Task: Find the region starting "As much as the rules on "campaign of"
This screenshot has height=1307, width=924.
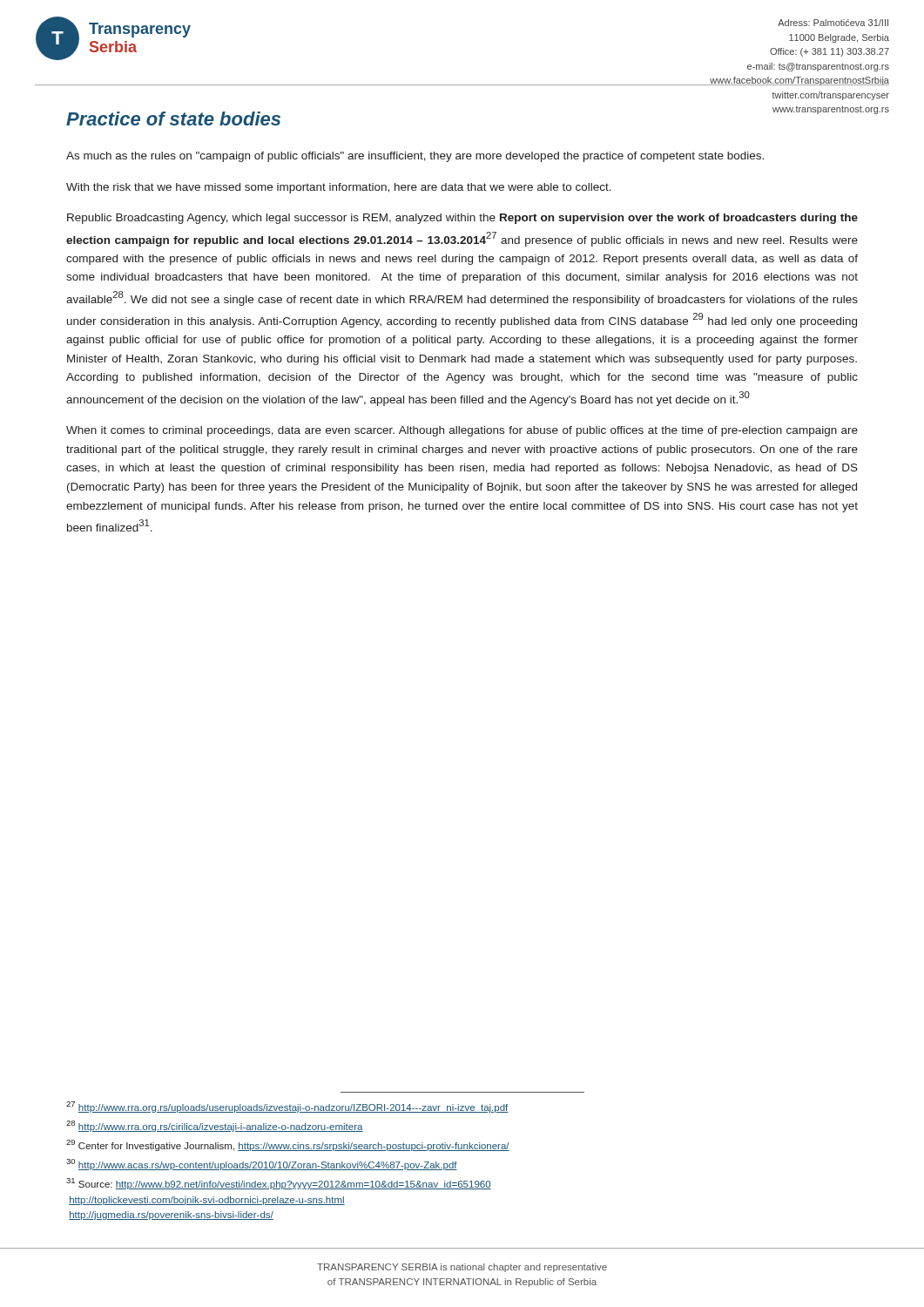Action: [462, 156]
